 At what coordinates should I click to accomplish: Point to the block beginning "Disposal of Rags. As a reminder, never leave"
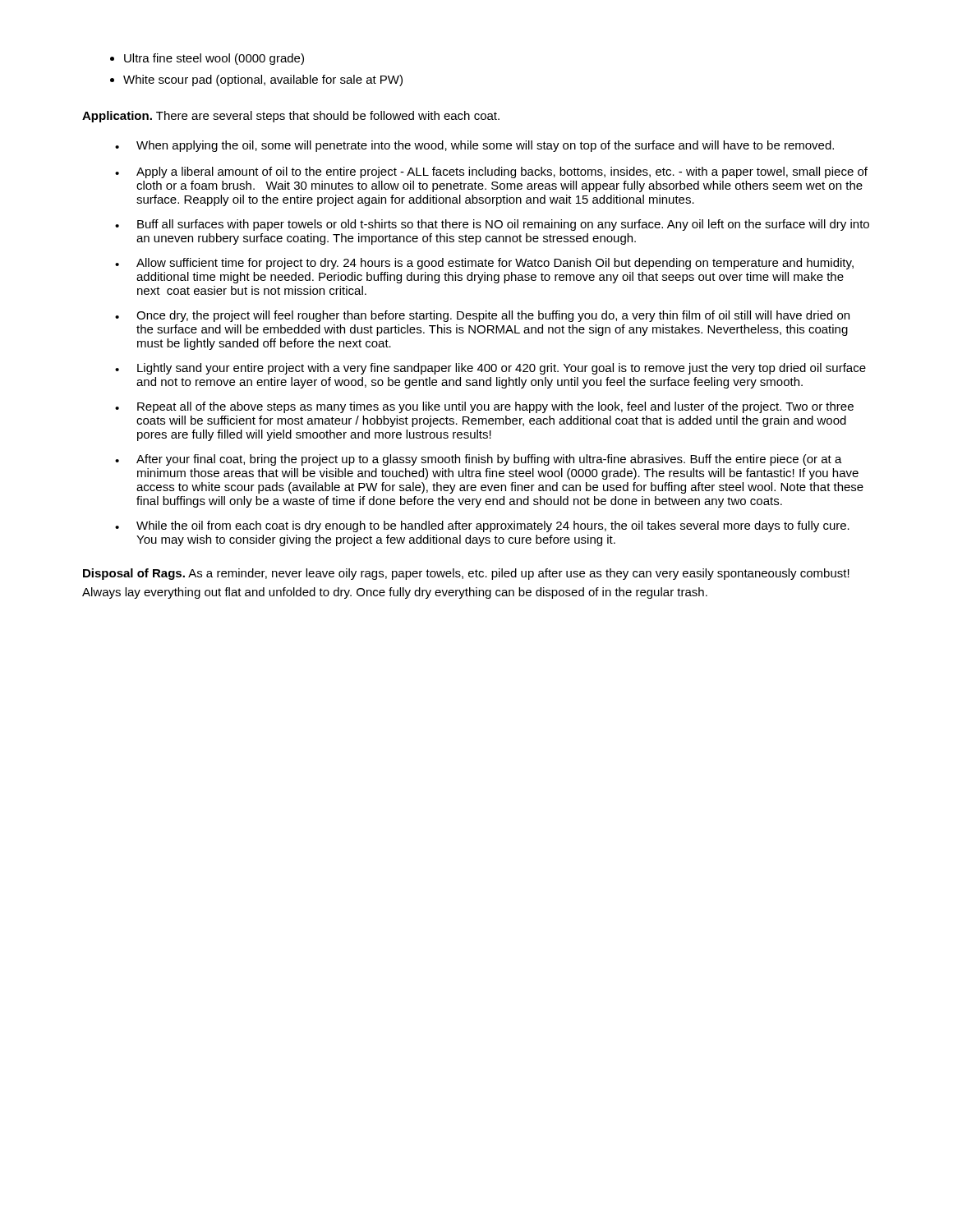coord(466,582)
